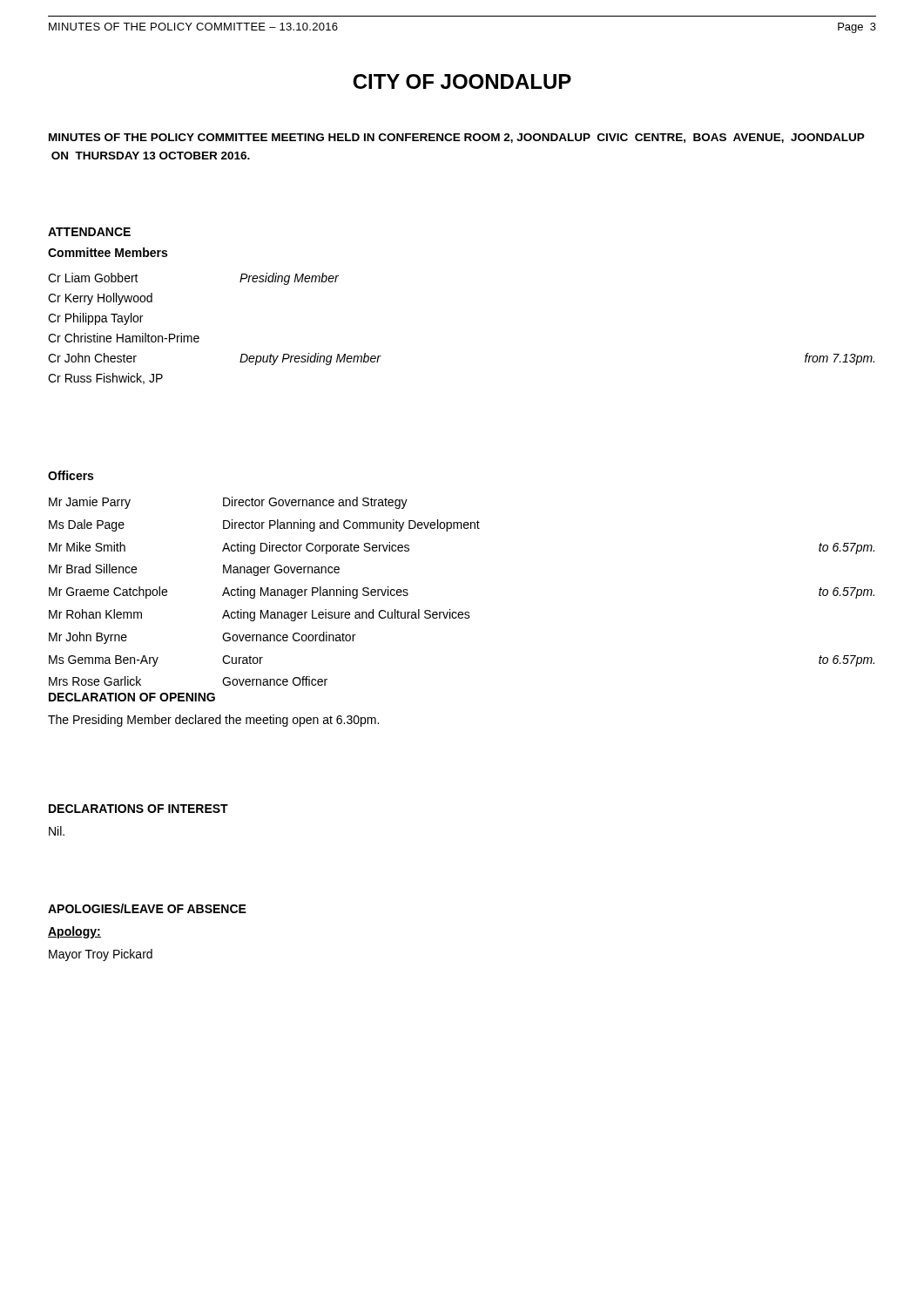Locate the list item that reads "Cr Philippa Taylor"
The height and width of the screenshot is (1307, 924).
[95, 319]
